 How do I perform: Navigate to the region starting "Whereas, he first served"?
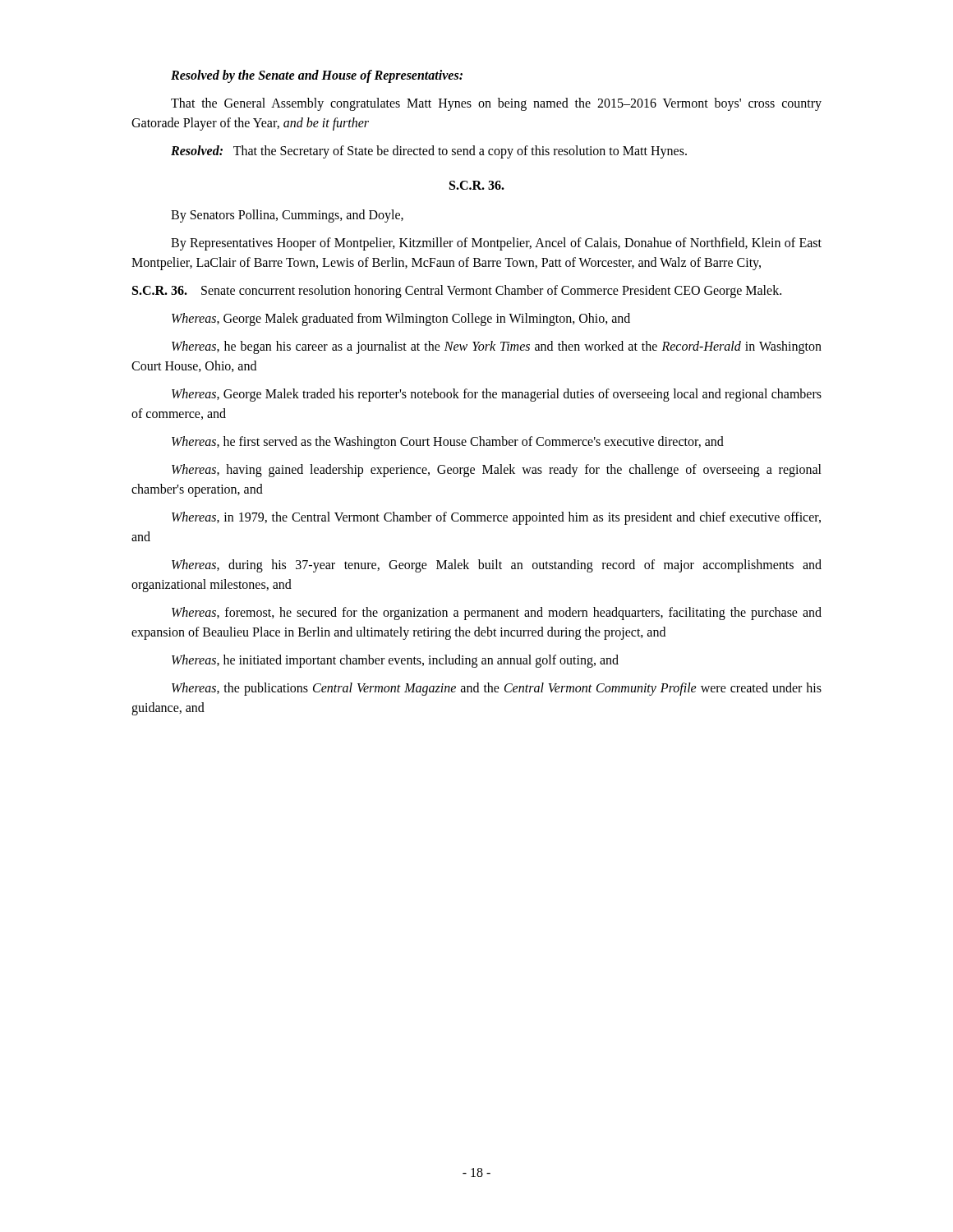tap(476, 442)
